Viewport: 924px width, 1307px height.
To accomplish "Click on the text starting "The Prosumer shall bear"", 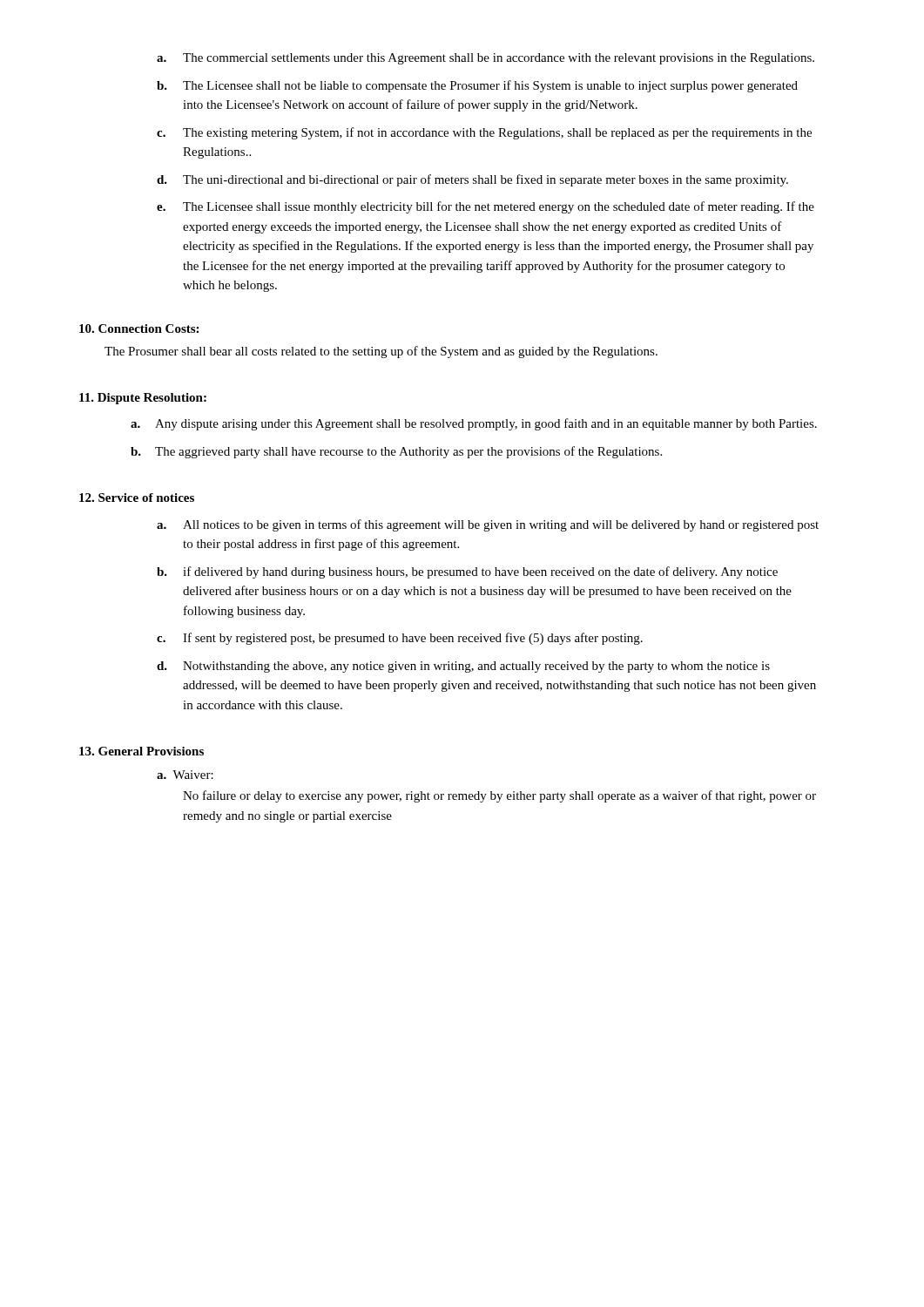I will coord(381,351).
